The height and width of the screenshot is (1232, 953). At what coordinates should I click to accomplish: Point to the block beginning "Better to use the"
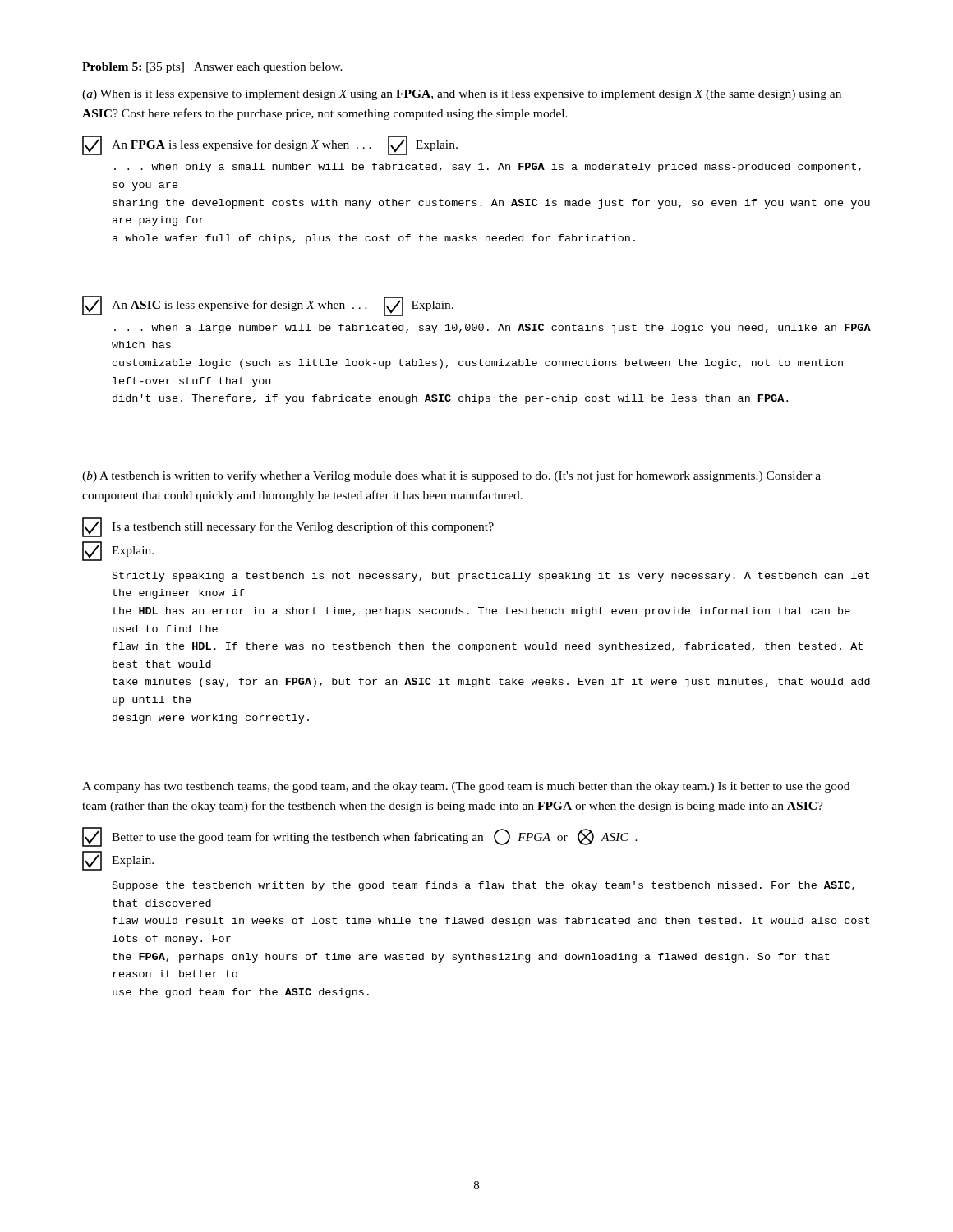(375, 837)
